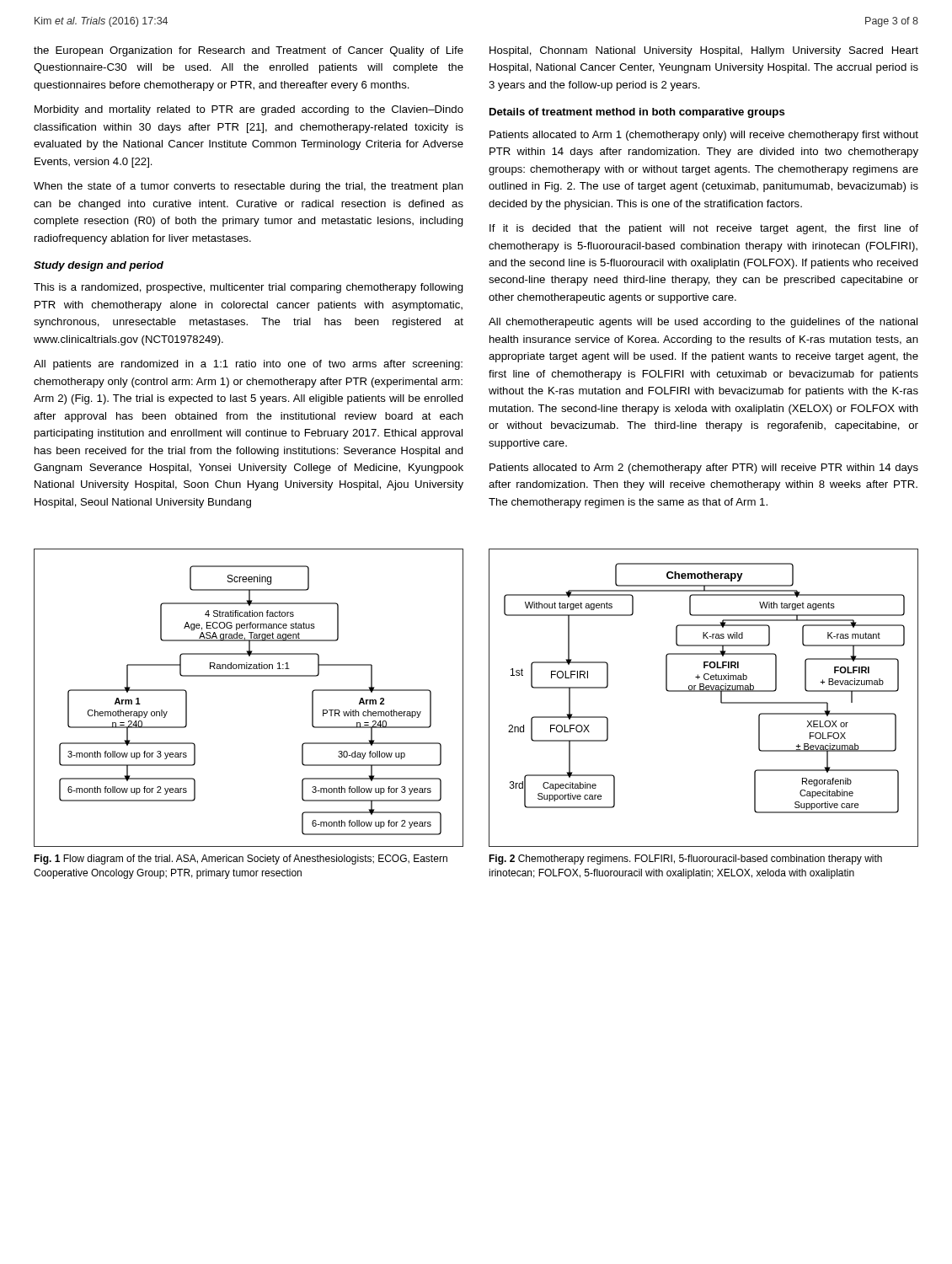952x1264 pixels.
Task: Navigate to the text starting "When the state of a tumor converts"
Action: (x=249, y=212)
